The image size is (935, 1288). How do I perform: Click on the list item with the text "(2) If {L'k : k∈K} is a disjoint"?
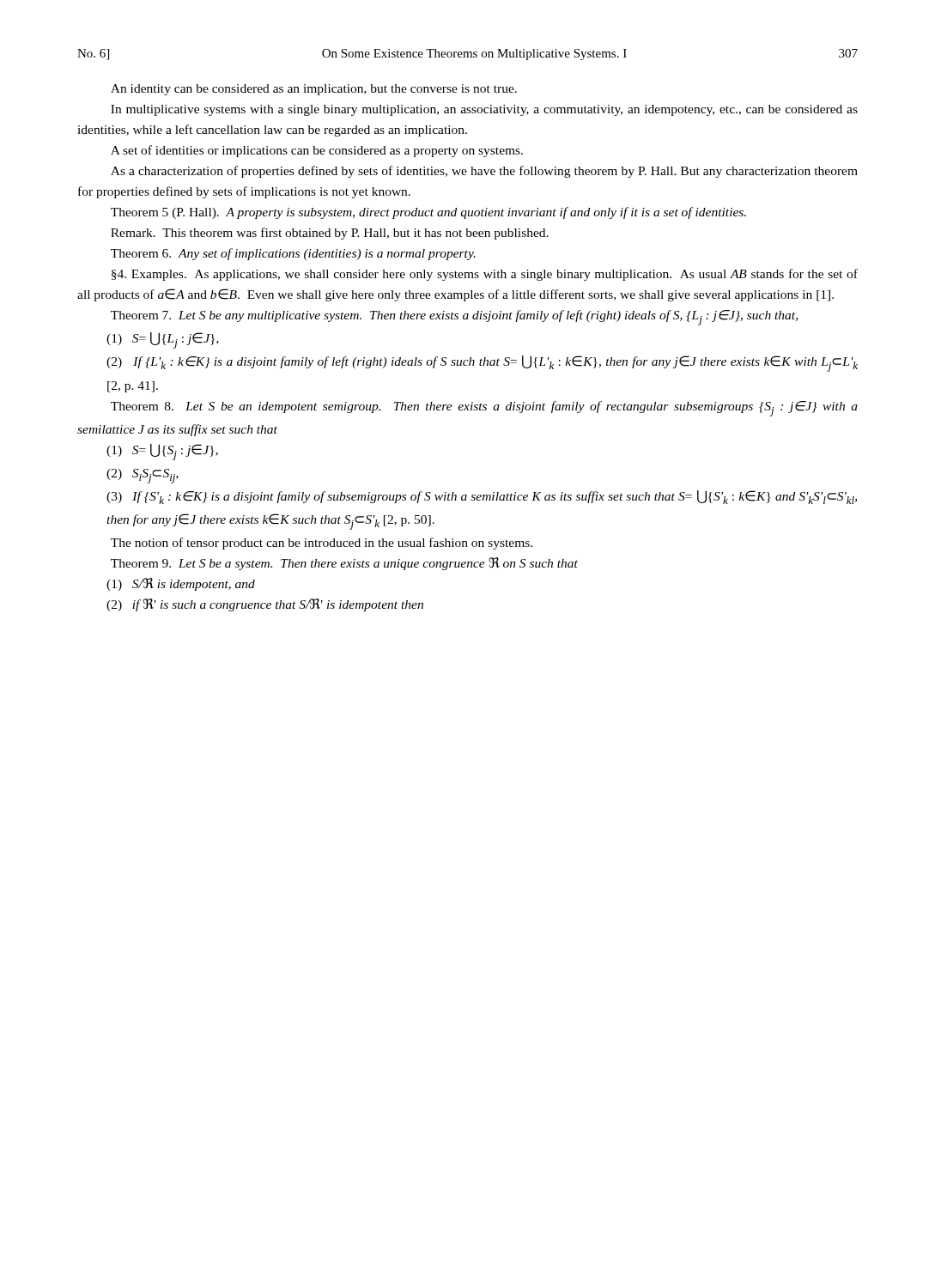pos(468,373)
